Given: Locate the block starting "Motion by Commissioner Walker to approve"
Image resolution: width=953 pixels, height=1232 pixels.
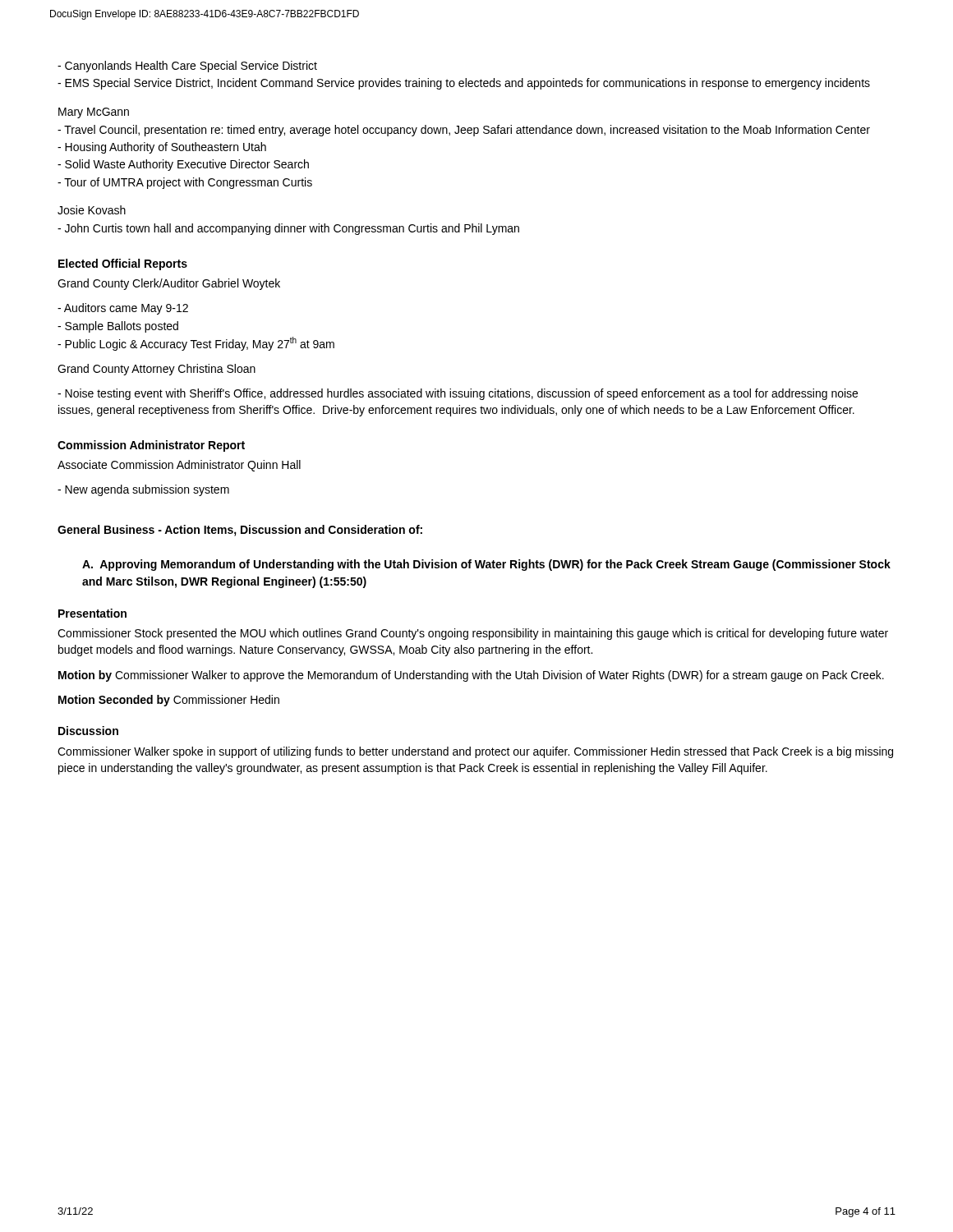Looking at the screenshot, I should coord(471,675).
